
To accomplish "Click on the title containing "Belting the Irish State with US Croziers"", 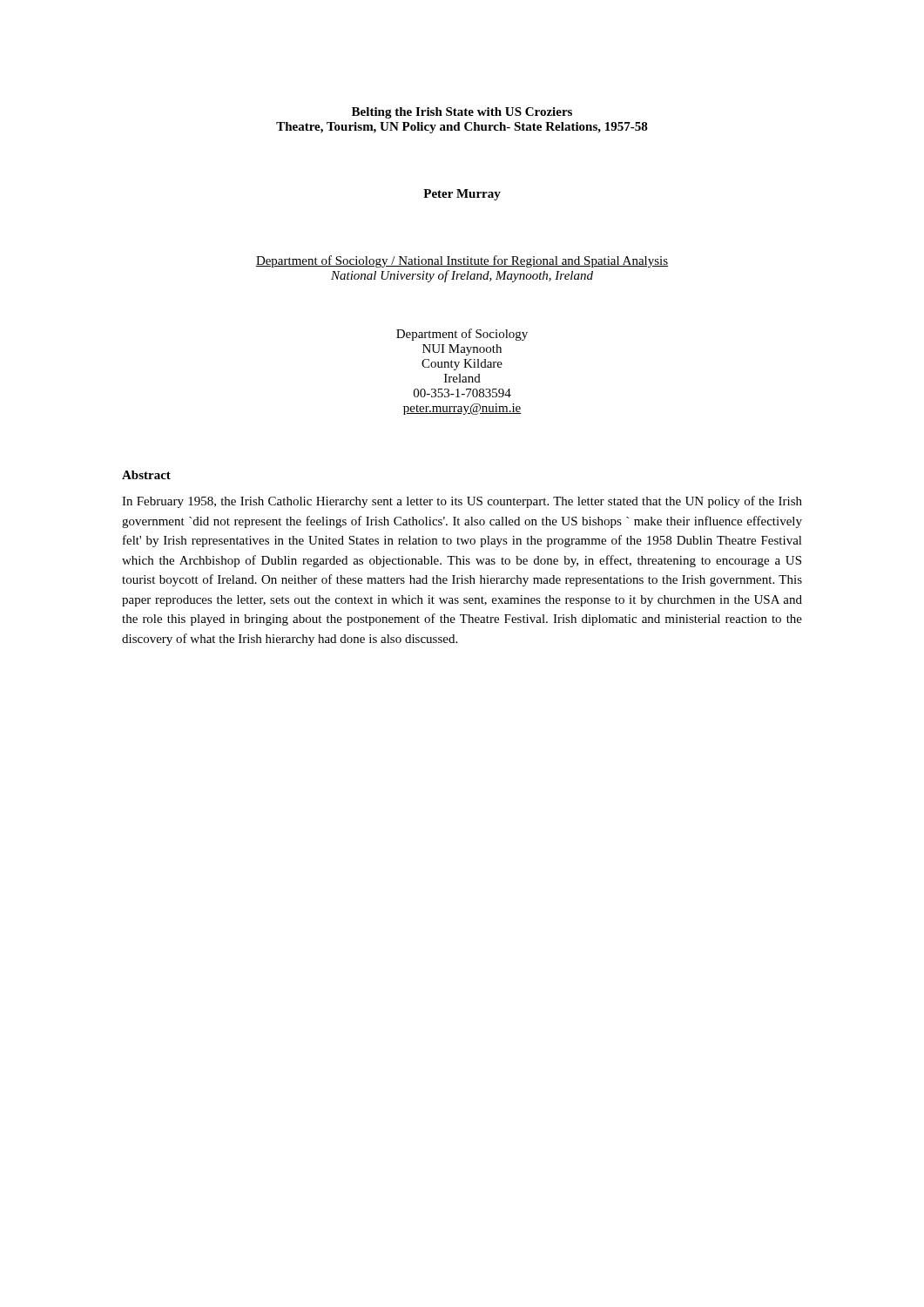I will 462,119.
